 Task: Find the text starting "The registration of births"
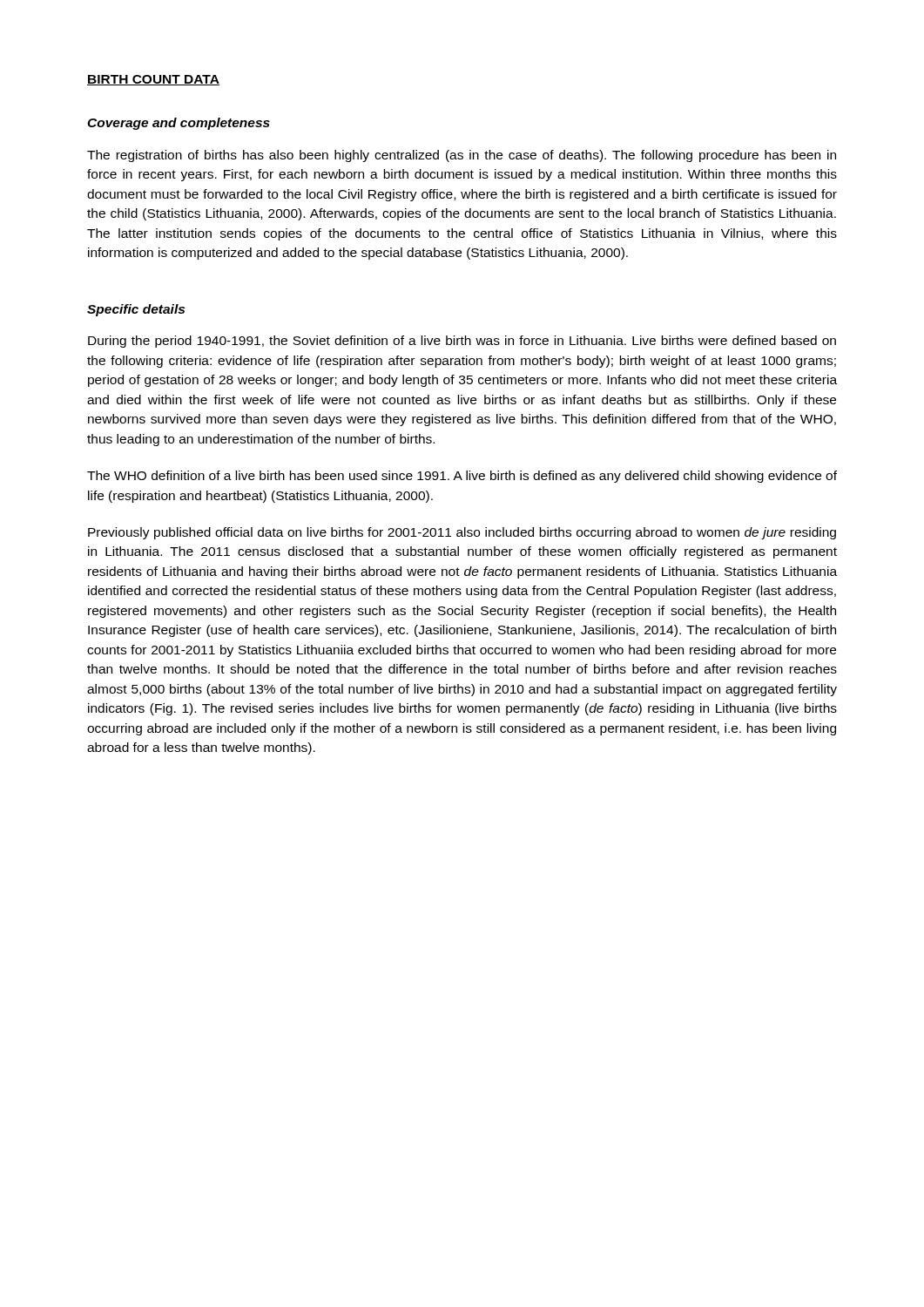(x=462, y=204)
